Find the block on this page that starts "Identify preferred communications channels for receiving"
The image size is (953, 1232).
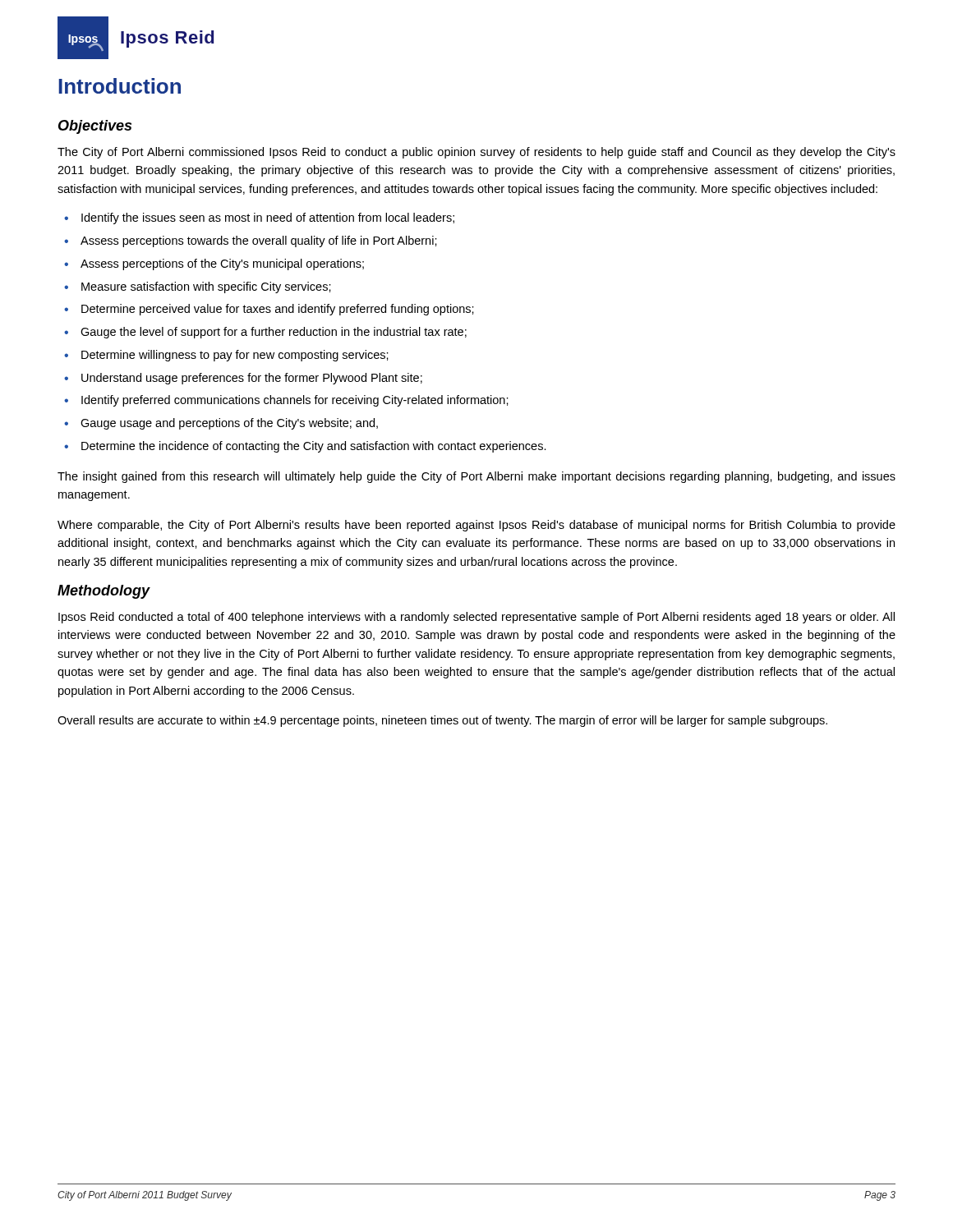click(476, 401)
